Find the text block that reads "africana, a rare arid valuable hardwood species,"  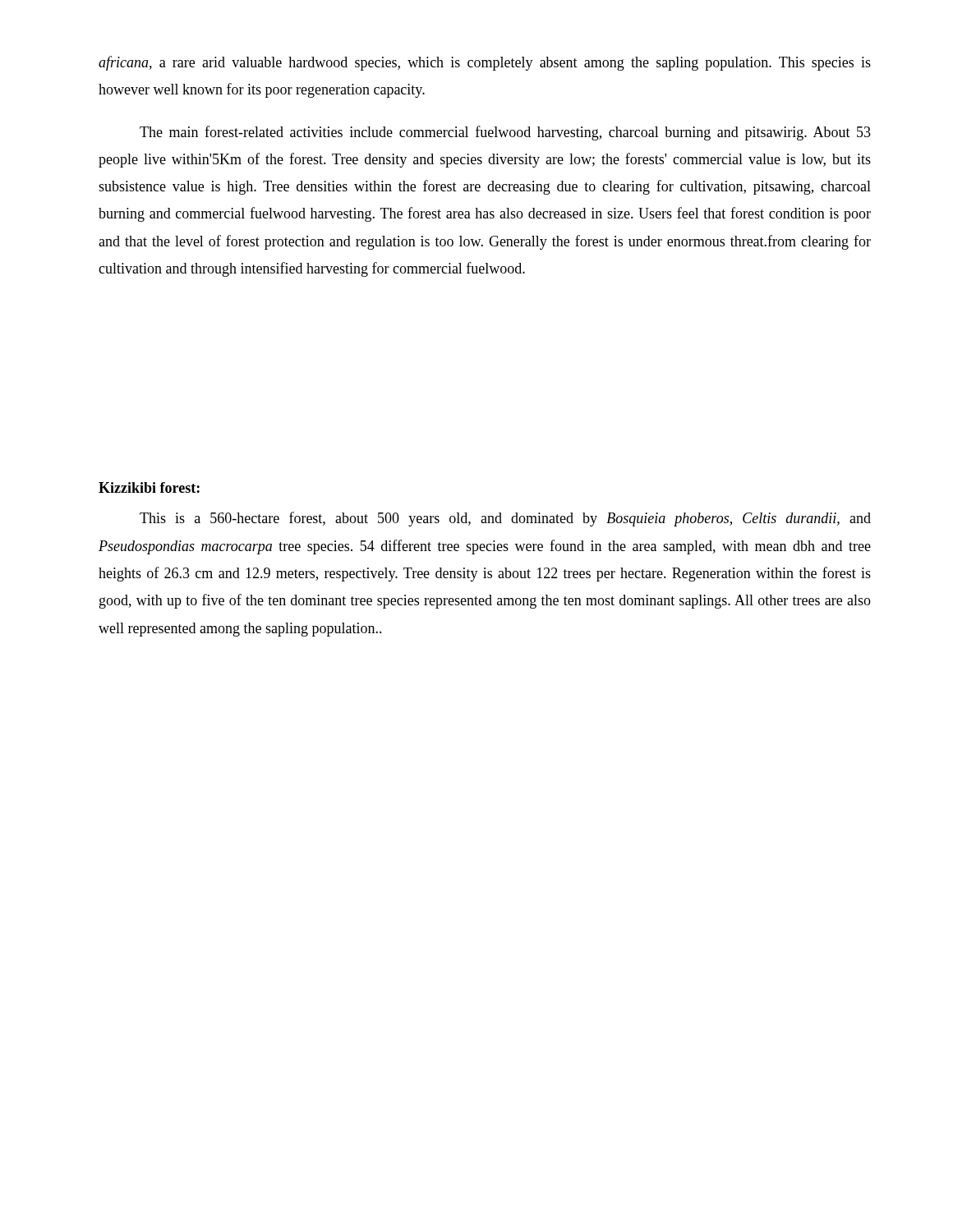(485, 77)
